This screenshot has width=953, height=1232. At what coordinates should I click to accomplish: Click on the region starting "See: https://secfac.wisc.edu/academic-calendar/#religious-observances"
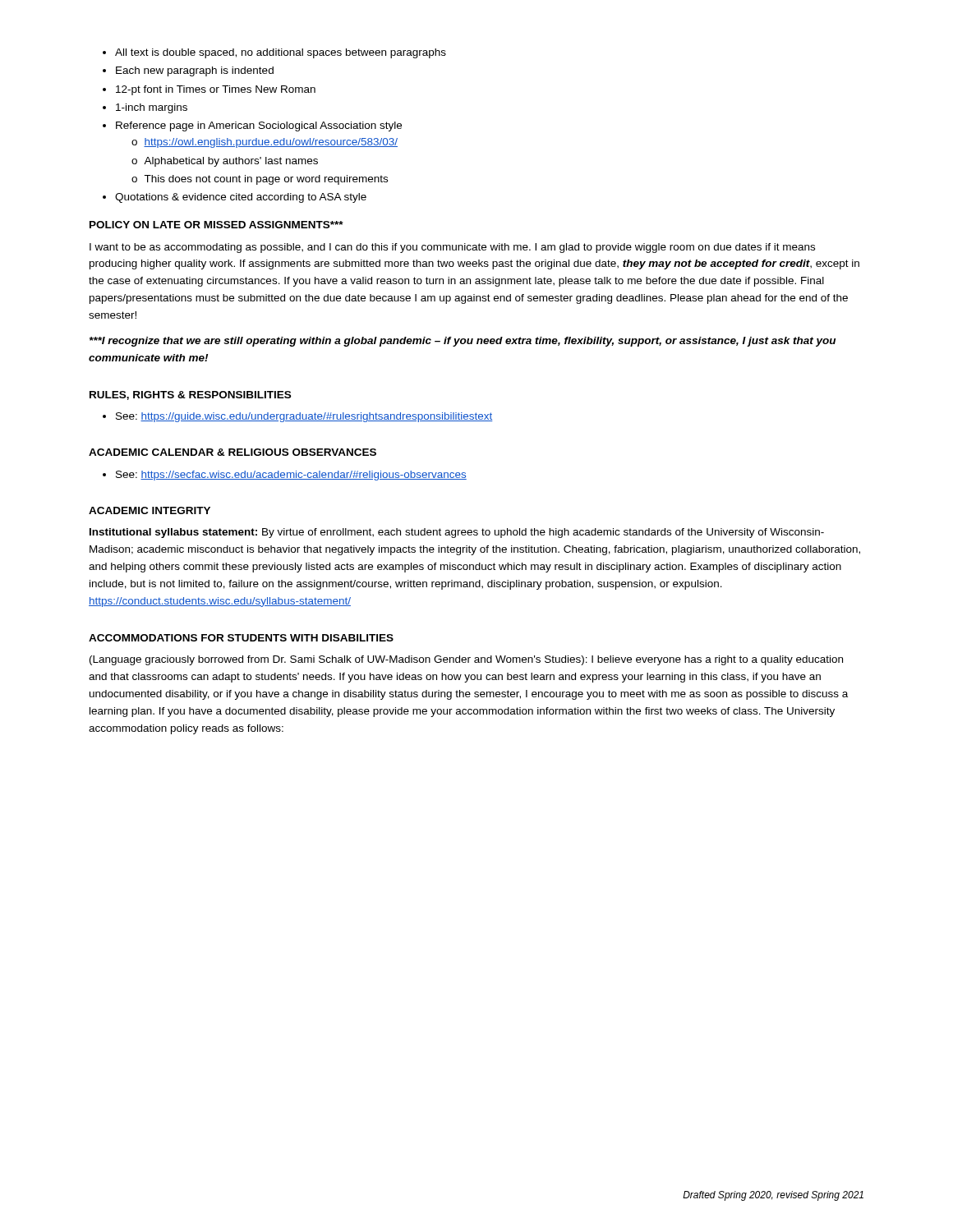[x=476, y=475]
